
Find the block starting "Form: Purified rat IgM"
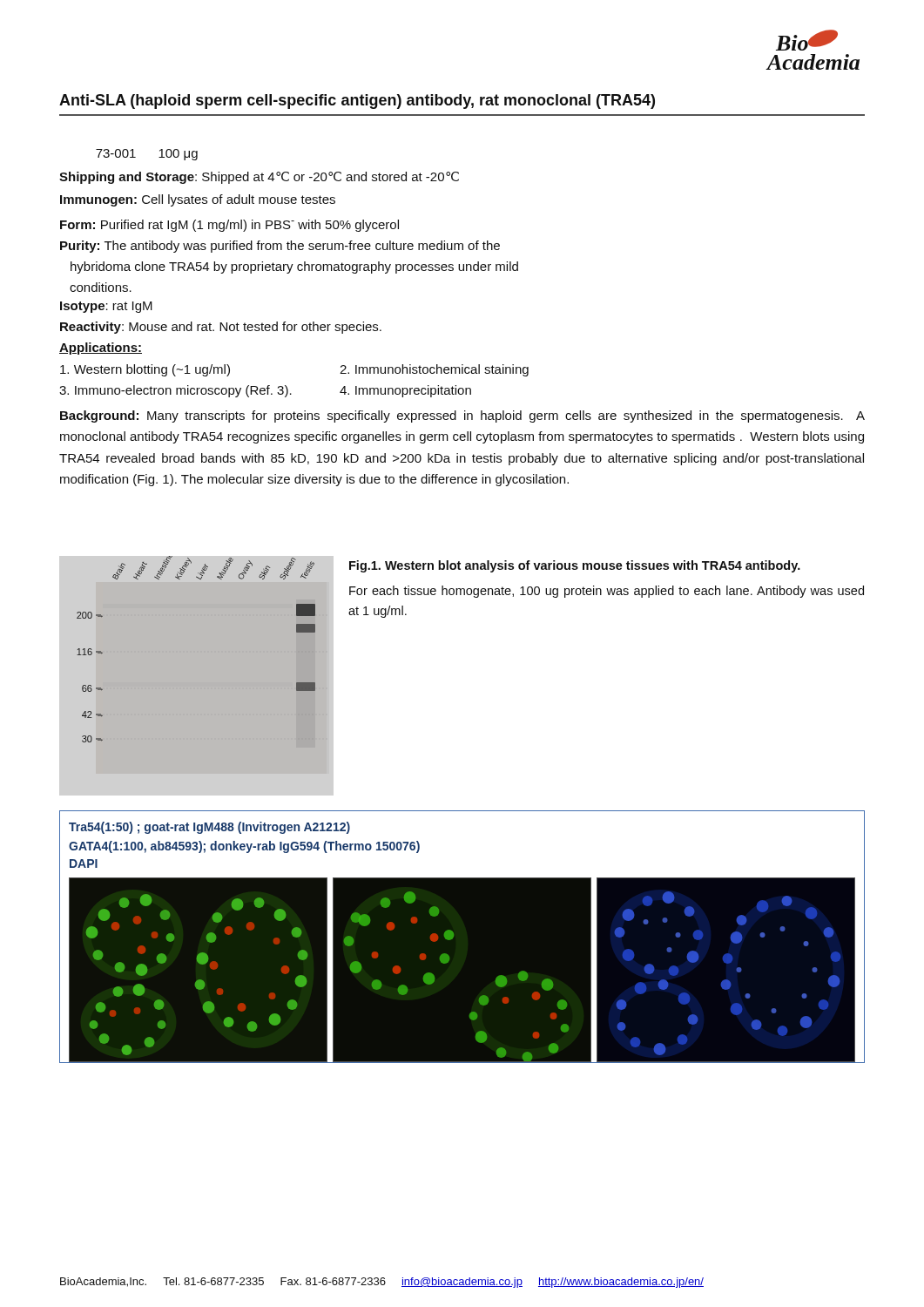[229, 223]
